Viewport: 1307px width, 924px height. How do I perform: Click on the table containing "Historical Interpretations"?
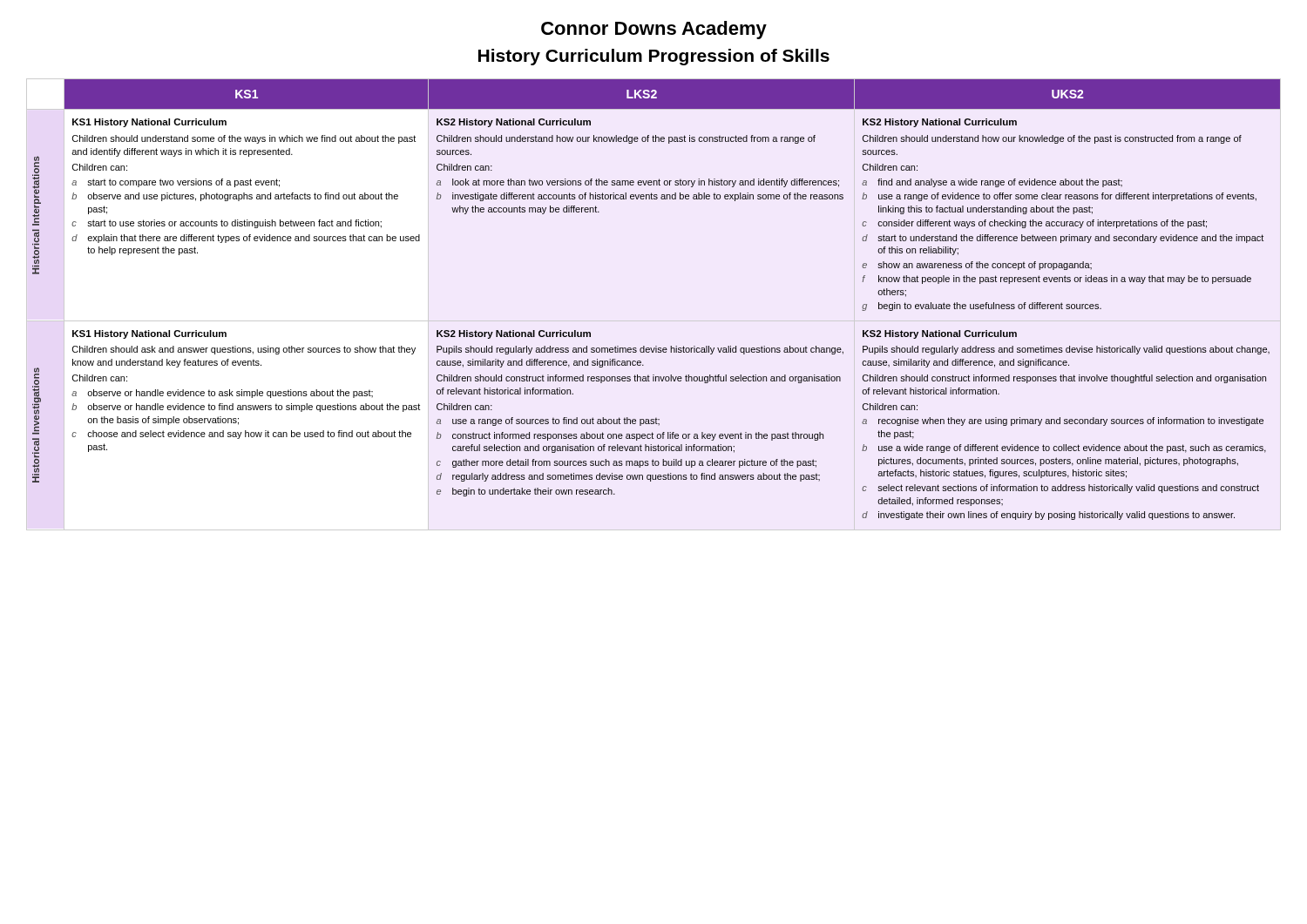(x=654, y=304)
